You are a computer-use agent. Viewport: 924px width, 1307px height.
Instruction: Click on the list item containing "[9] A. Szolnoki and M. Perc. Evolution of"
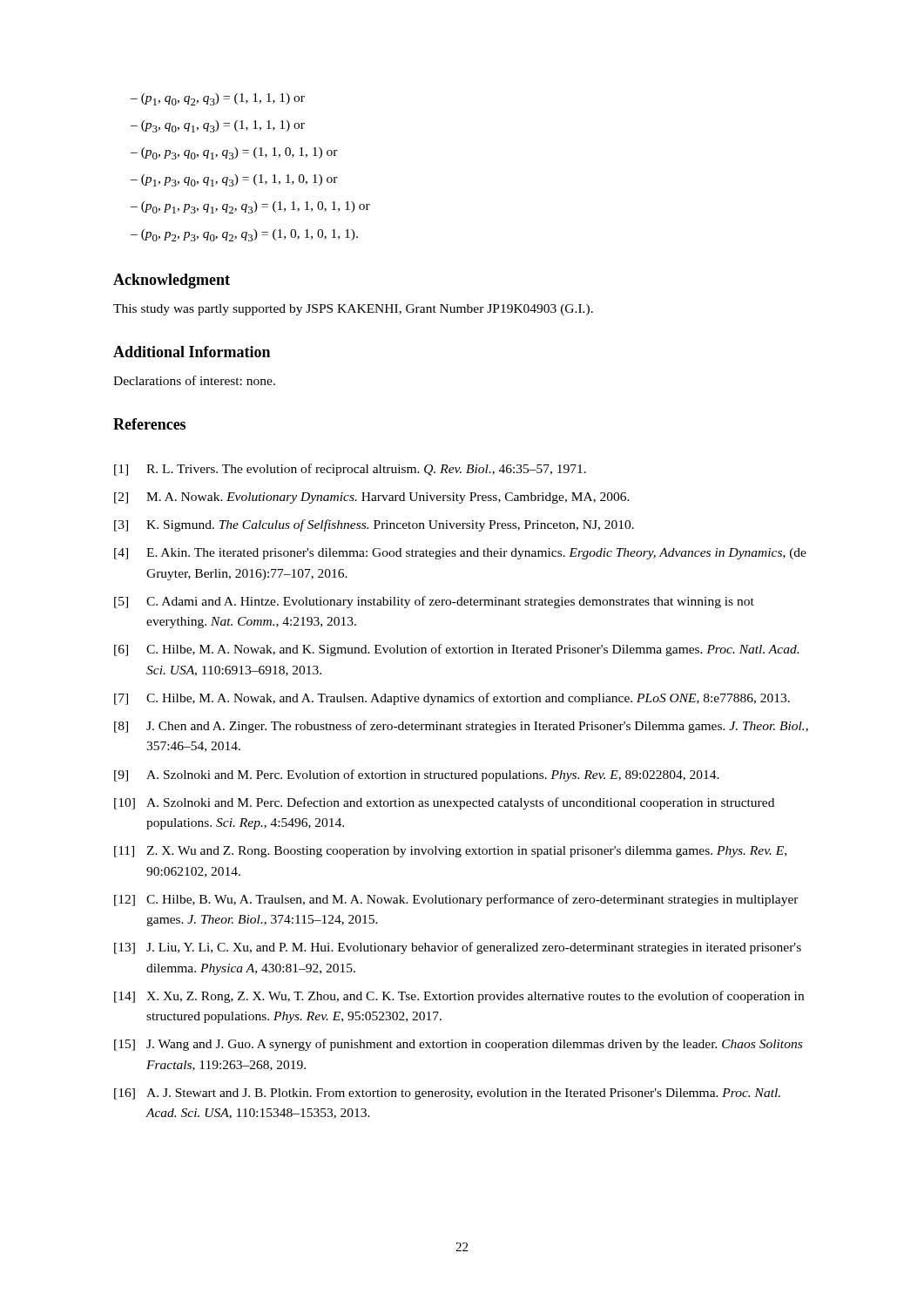click(x=462, y=774)
